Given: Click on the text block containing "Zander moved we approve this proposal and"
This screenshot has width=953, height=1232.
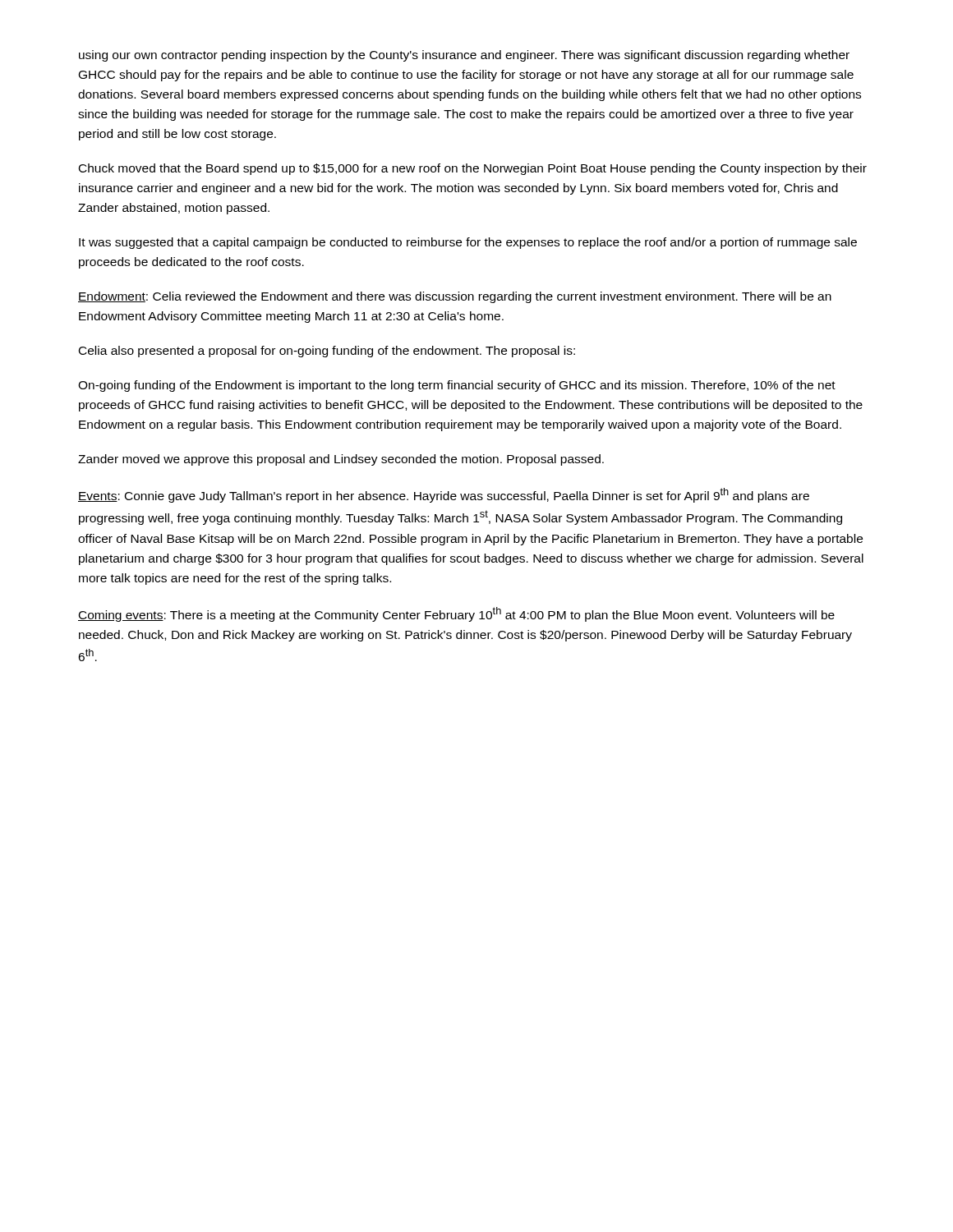Looking at the screenshot, I should [341, 459].
